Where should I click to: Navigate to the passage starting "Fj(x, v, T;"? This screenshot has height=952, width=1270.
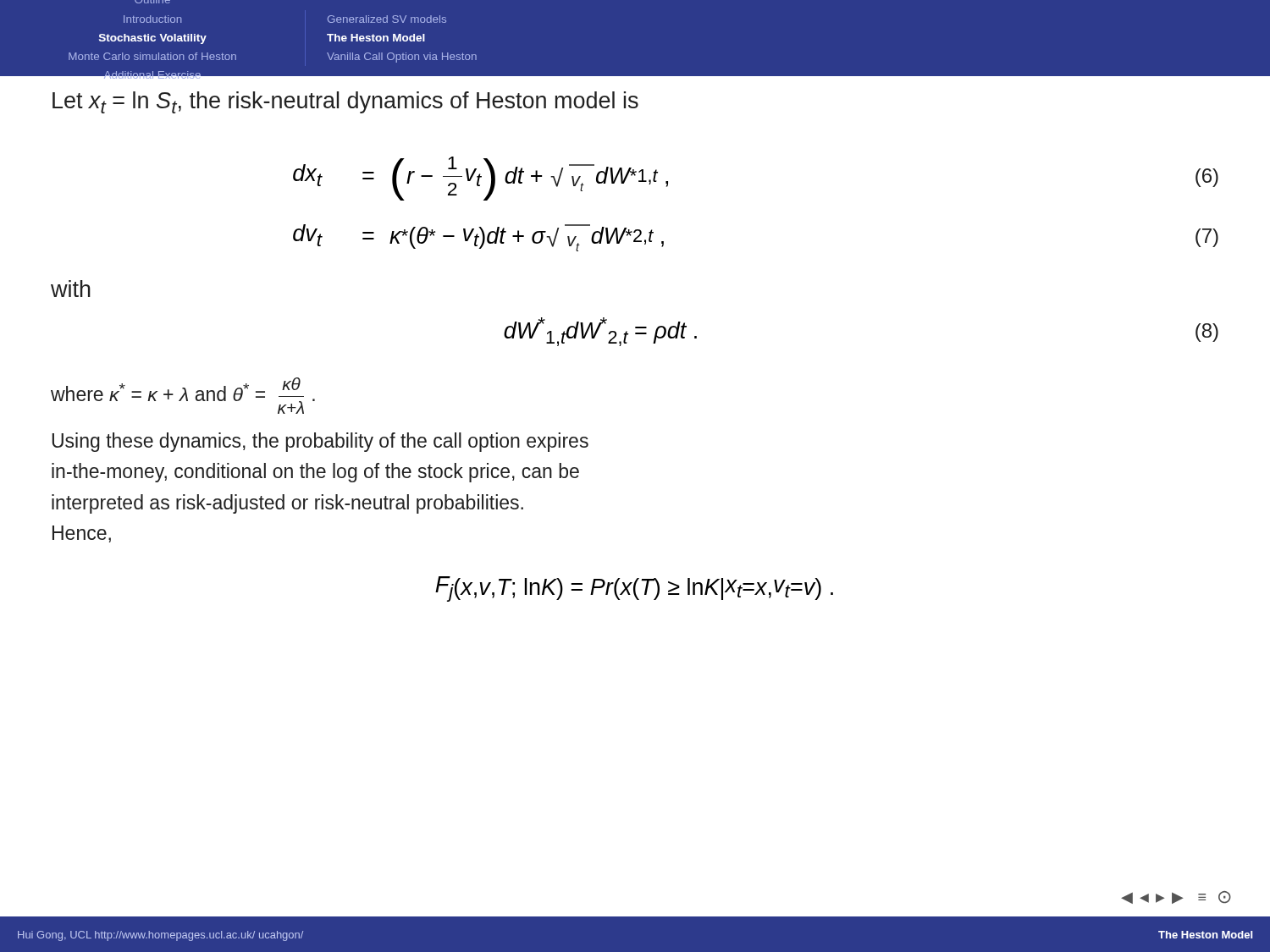tap(635, 588)
